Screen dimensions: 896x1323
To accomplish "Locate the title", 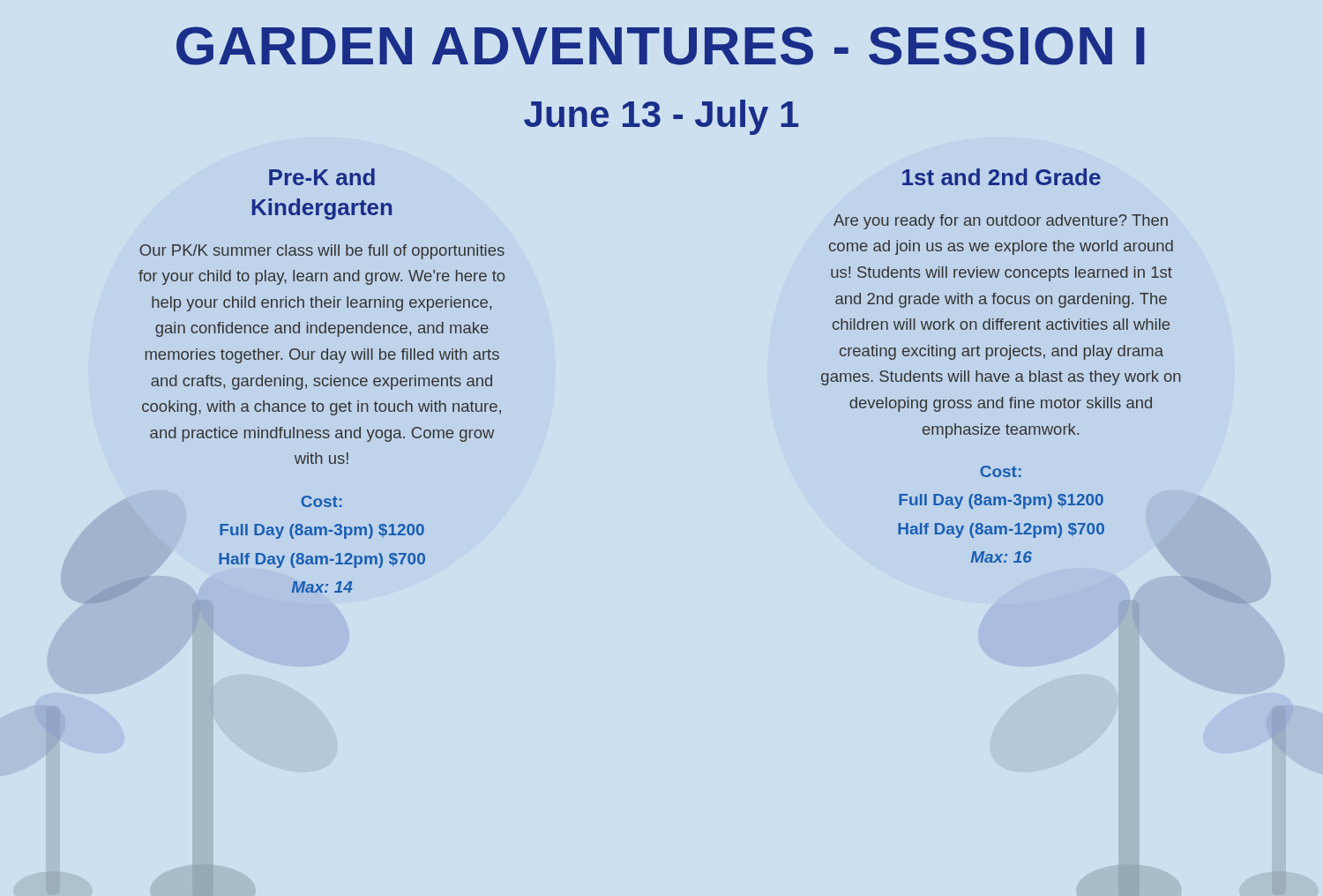I will (662, 46).
